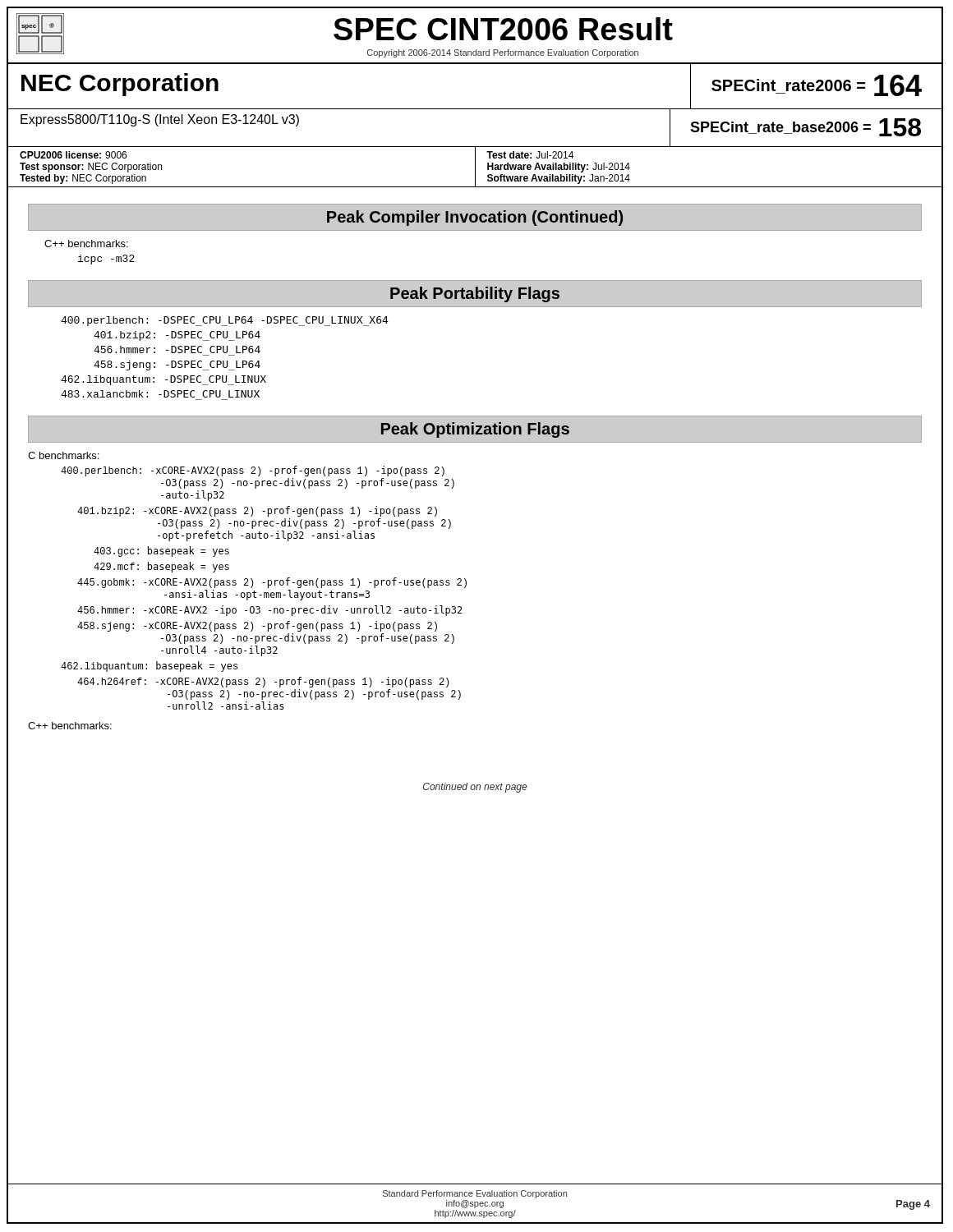Image resolution: width=953 pixels, height=1232 pixels.
Task: Click where it says "456.hmmer: -DSPEC_CPU_LP64"
Action: tap(177, 350)
